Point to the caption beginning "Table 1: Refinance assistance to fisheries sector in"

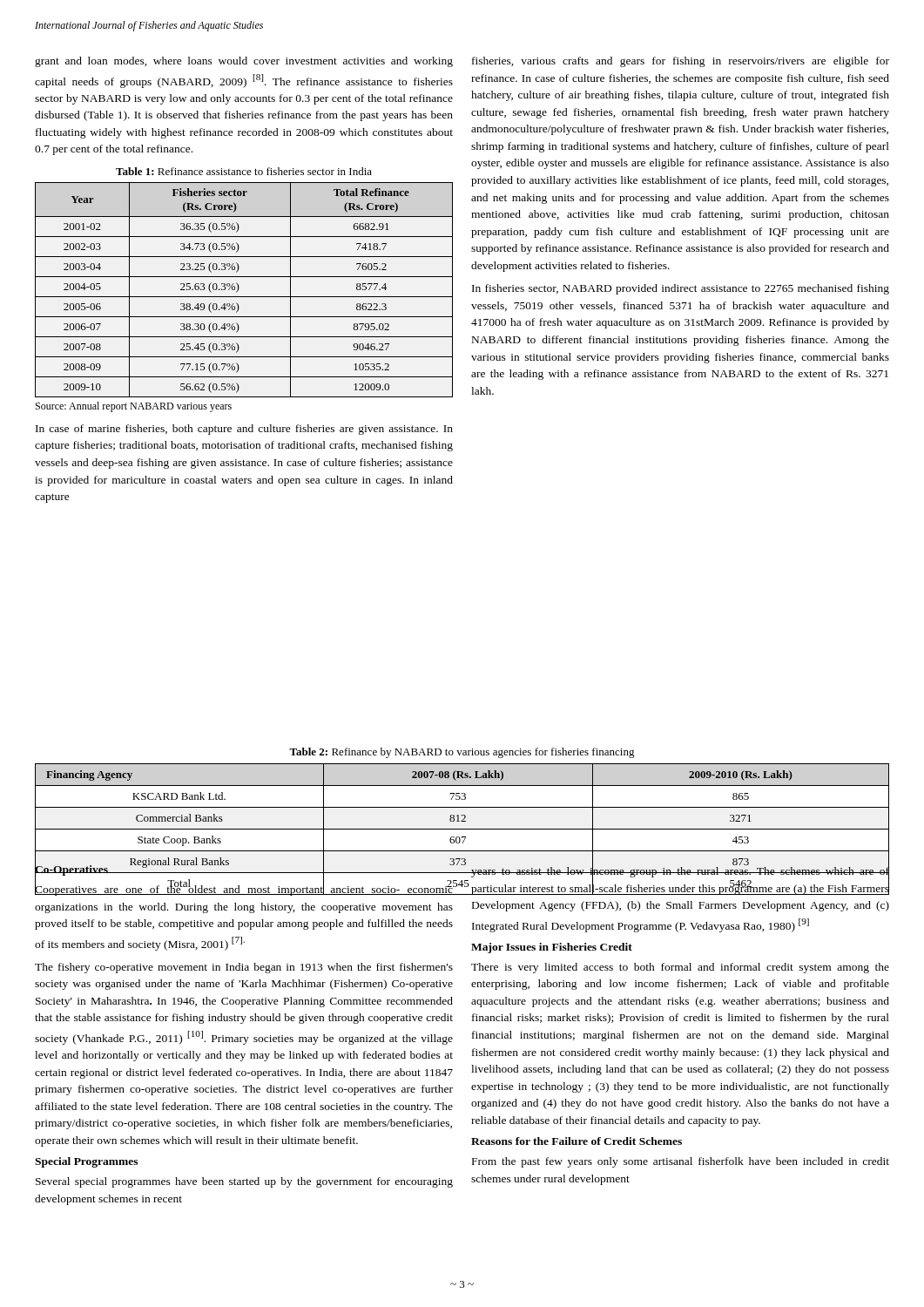point(244,171)
